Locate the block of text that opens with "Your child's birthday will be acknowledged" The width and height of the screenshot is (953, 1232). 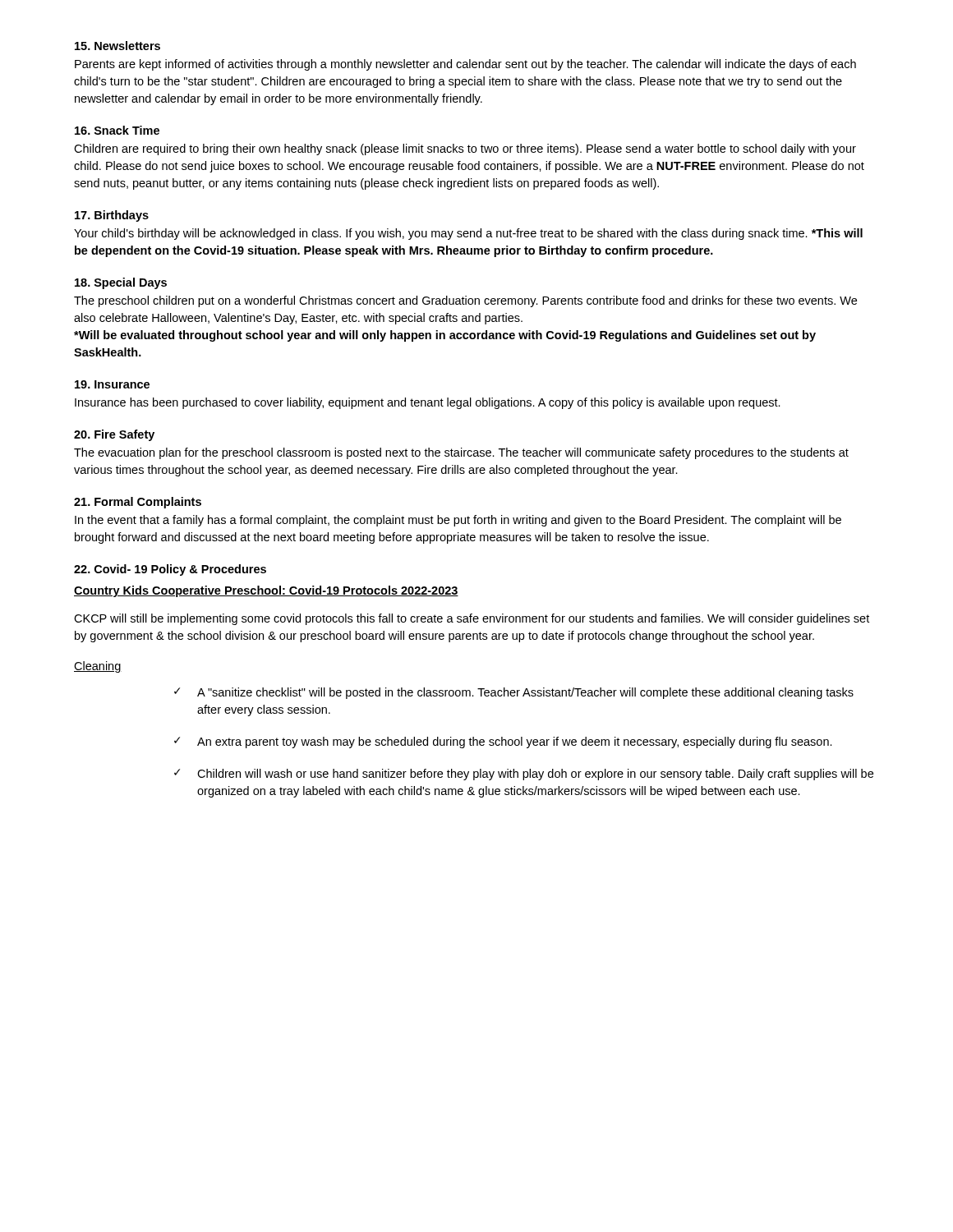[x=468, y=242]
